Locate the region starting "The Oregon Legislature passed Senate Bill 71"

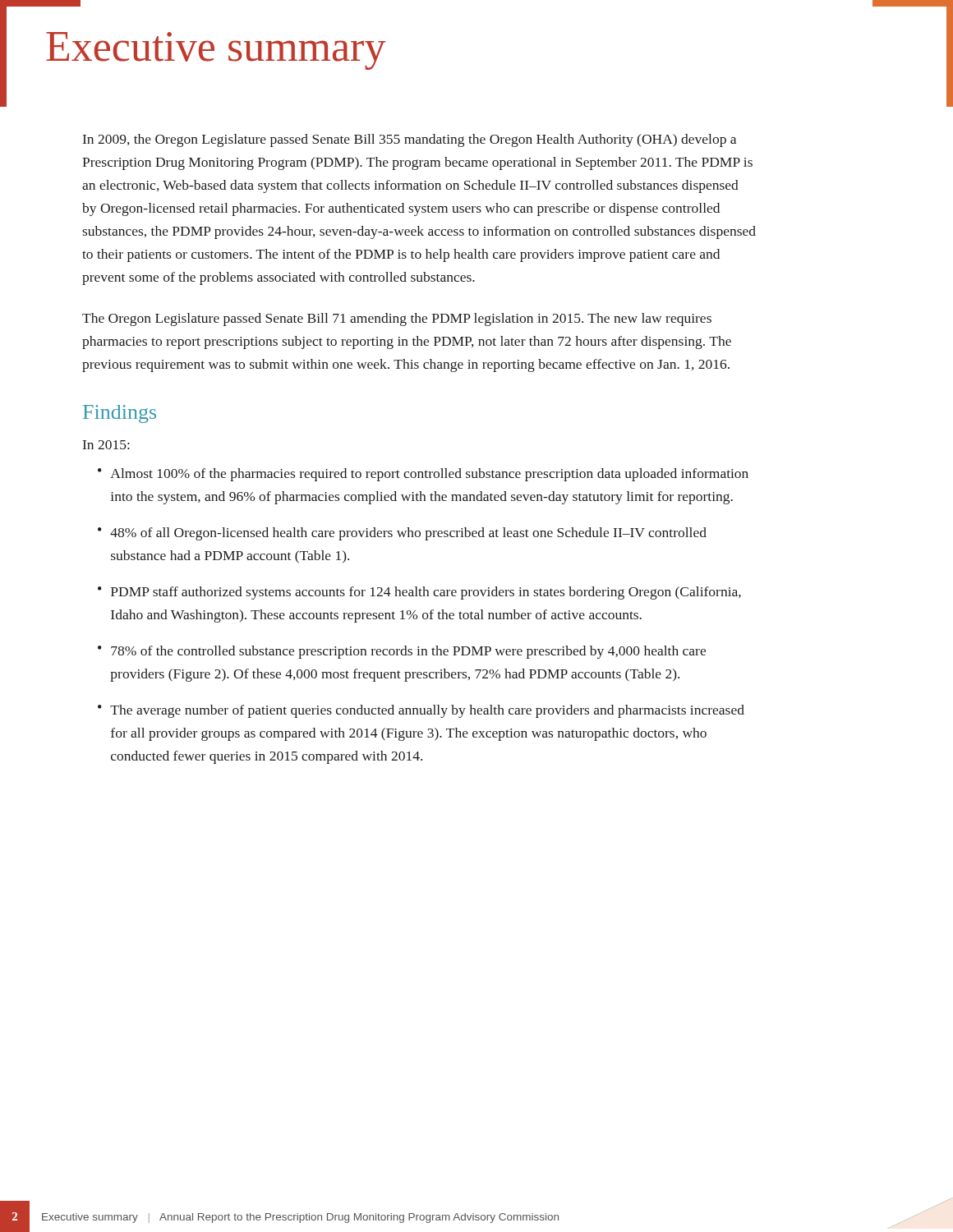(x=407, y=341)
